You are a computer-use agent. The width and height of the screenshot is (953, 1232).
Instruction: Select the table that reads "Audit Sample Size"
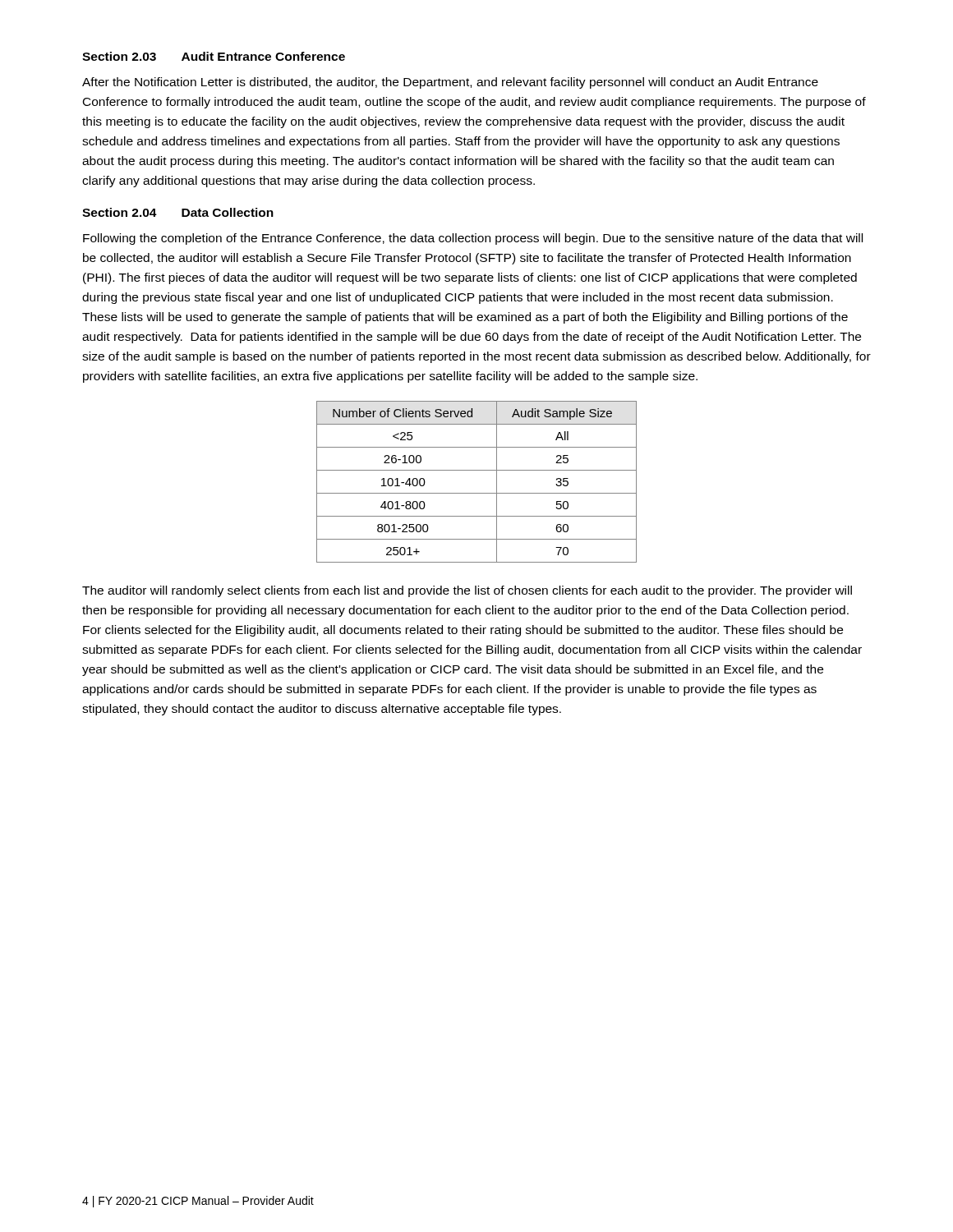(x=476, y=482)
